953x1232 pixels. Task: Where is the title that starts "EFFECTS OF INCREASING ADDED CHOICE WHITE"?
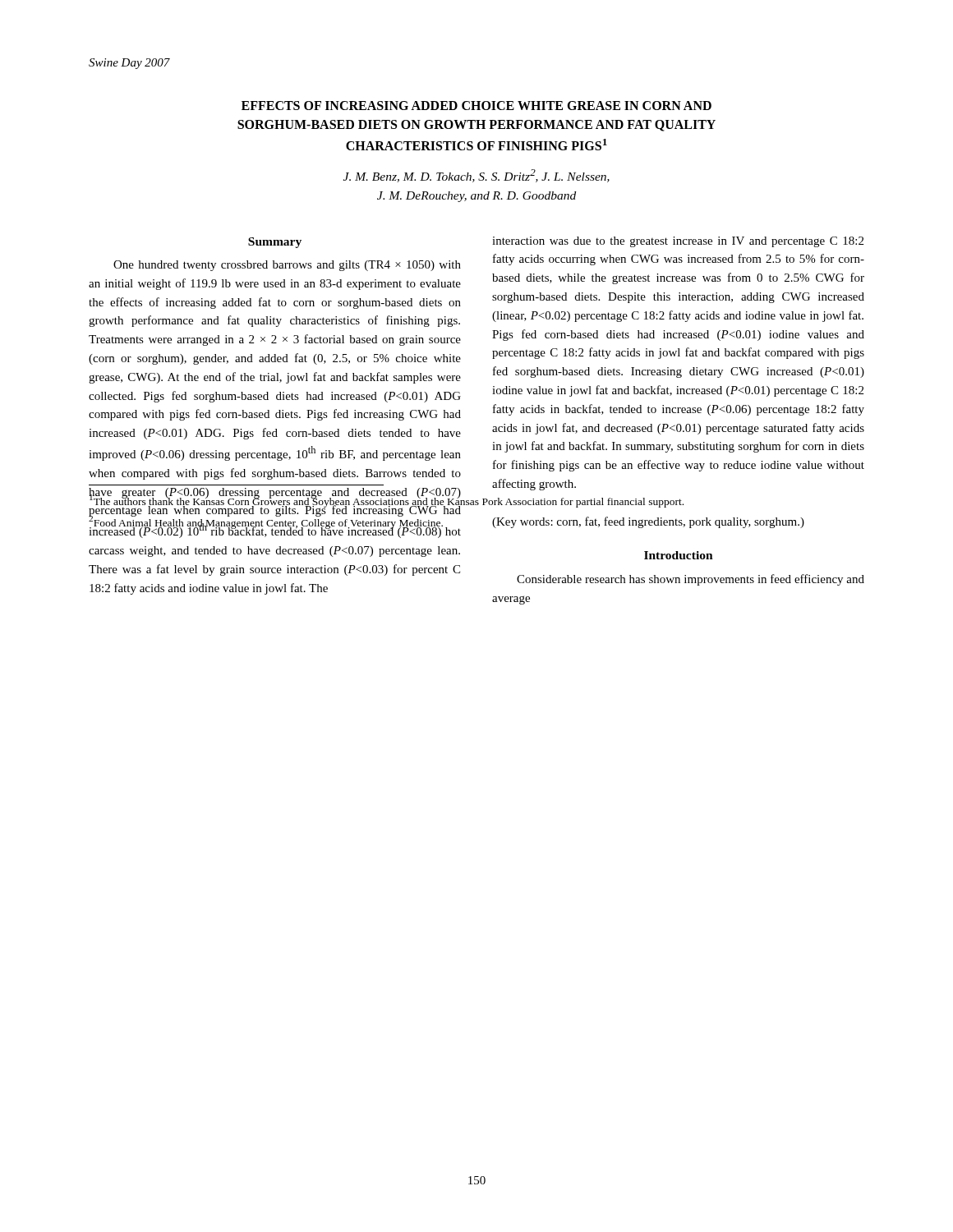click(476, 126)
